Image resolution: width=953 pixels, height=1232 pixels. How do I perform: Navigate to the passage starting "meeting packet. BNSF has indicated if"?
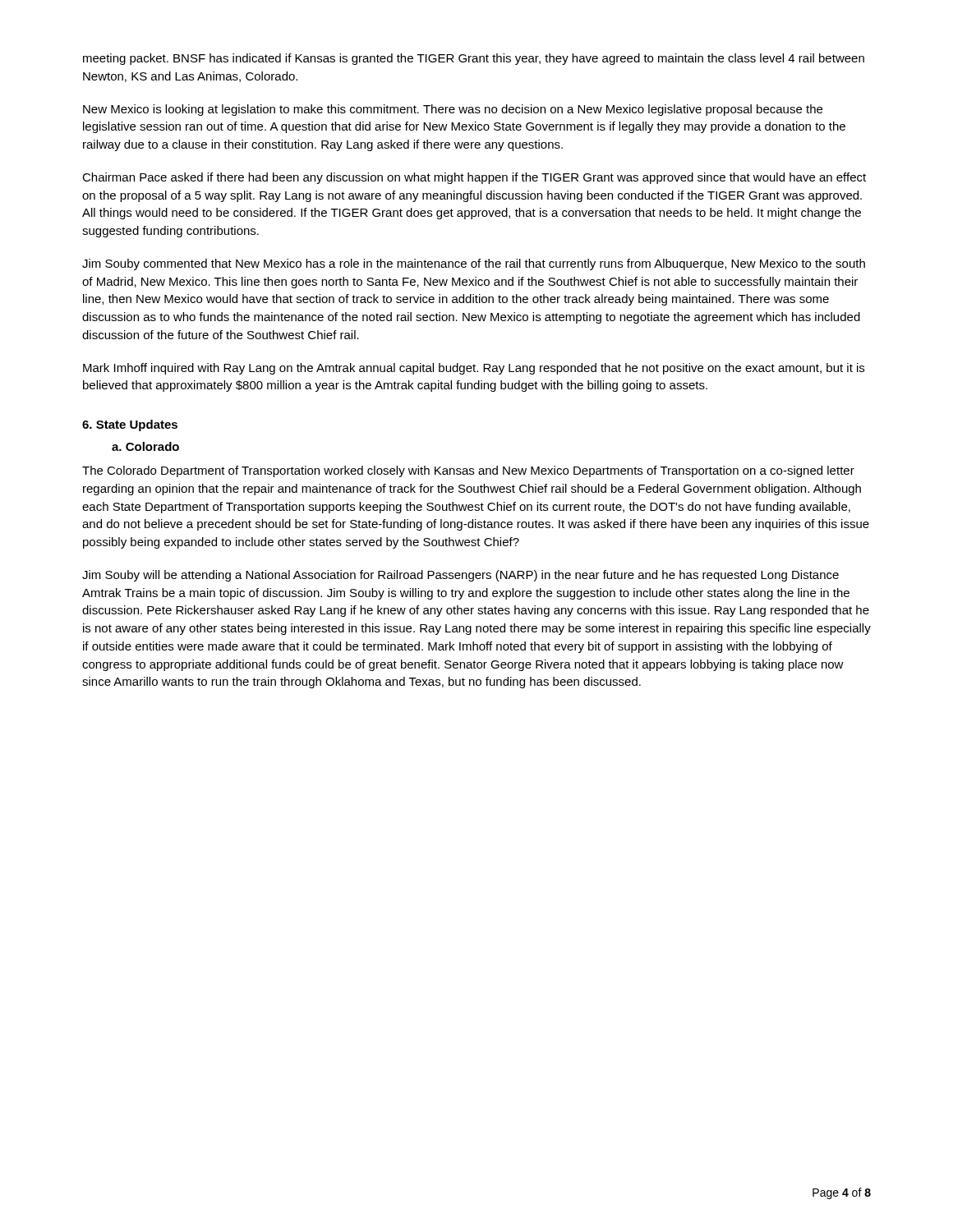pos(473,67)
